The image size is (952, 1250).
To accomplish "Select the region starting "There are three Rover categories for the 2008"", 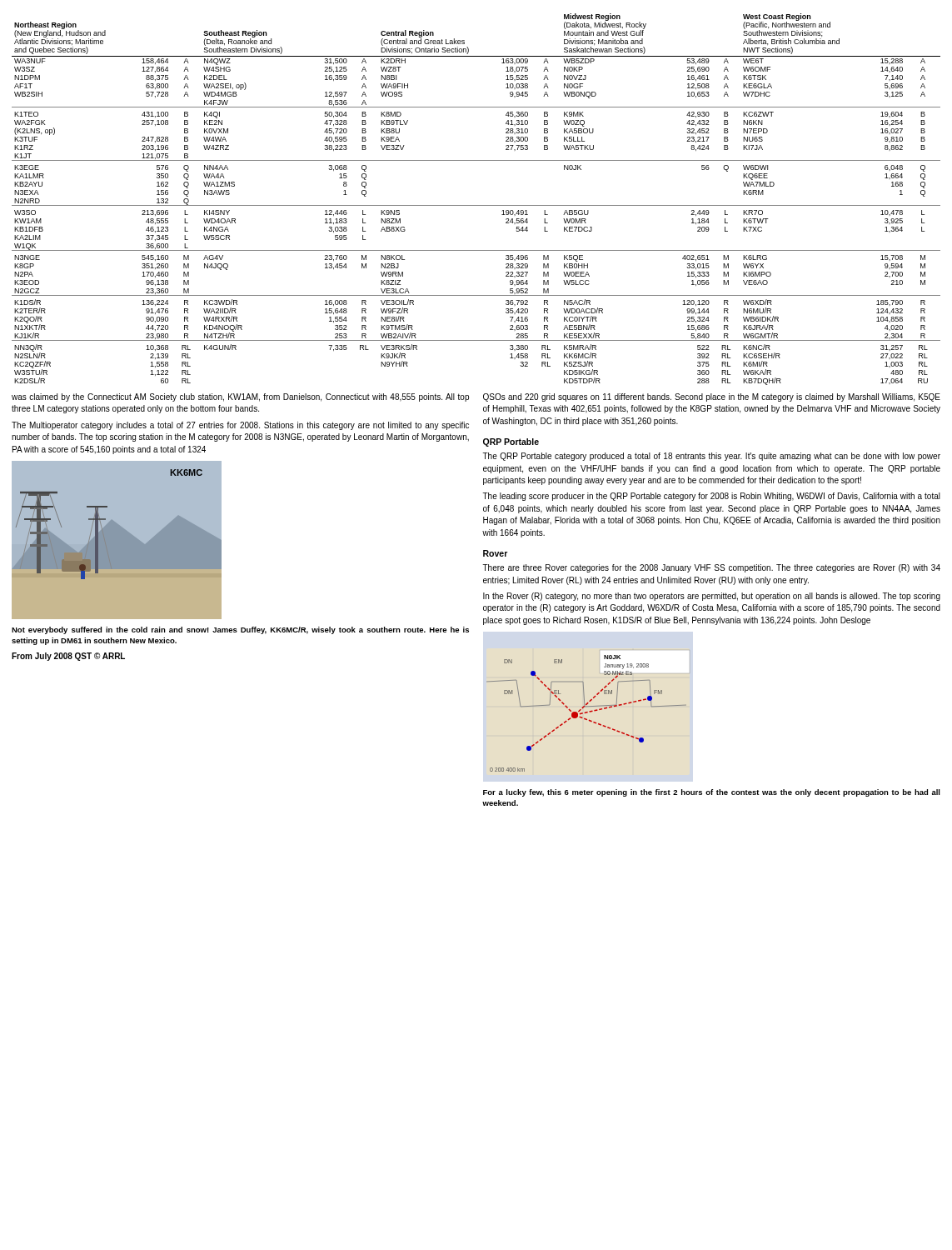I will [712, 595].
